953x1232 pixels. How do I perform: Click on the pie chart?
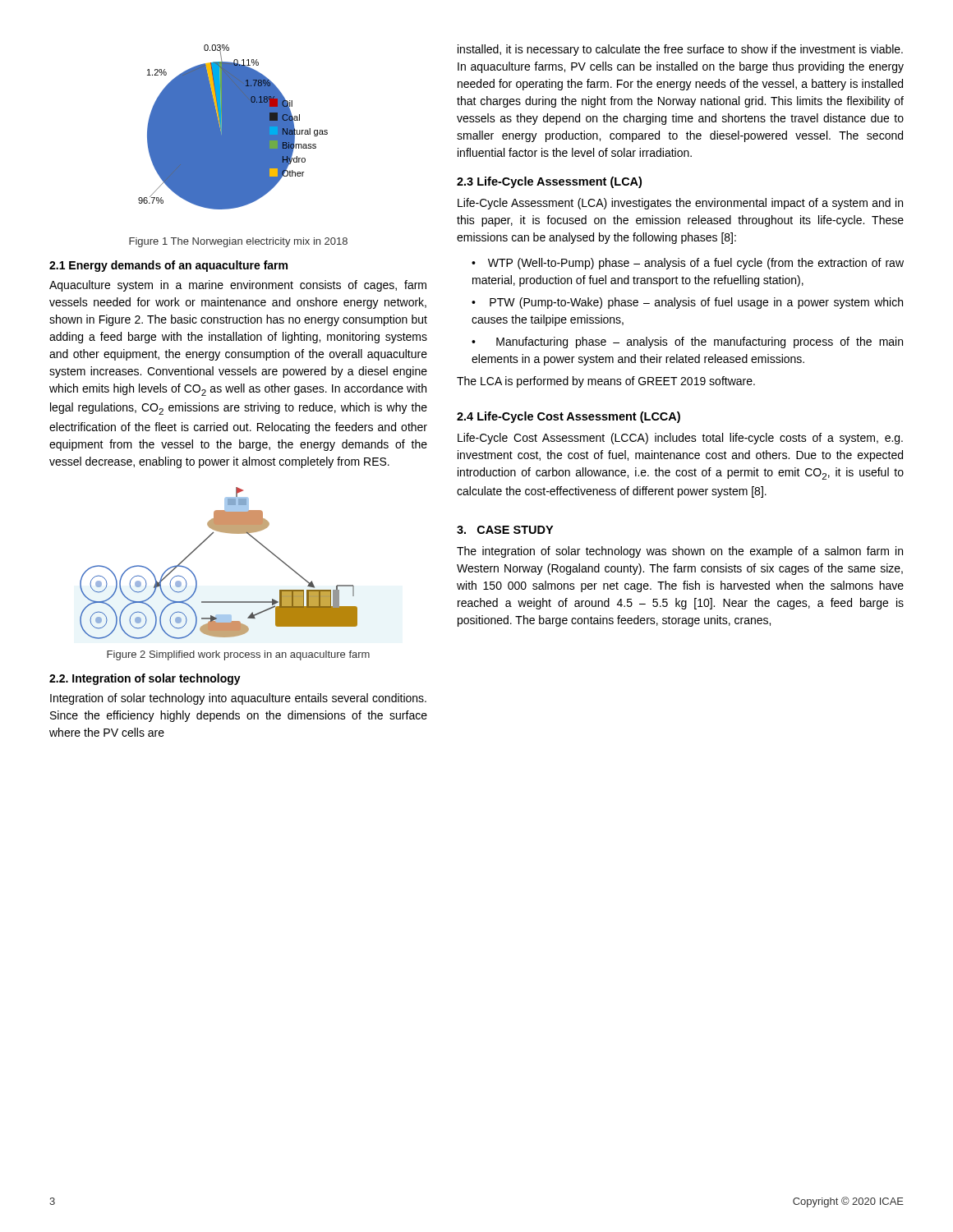coord(238,136)
